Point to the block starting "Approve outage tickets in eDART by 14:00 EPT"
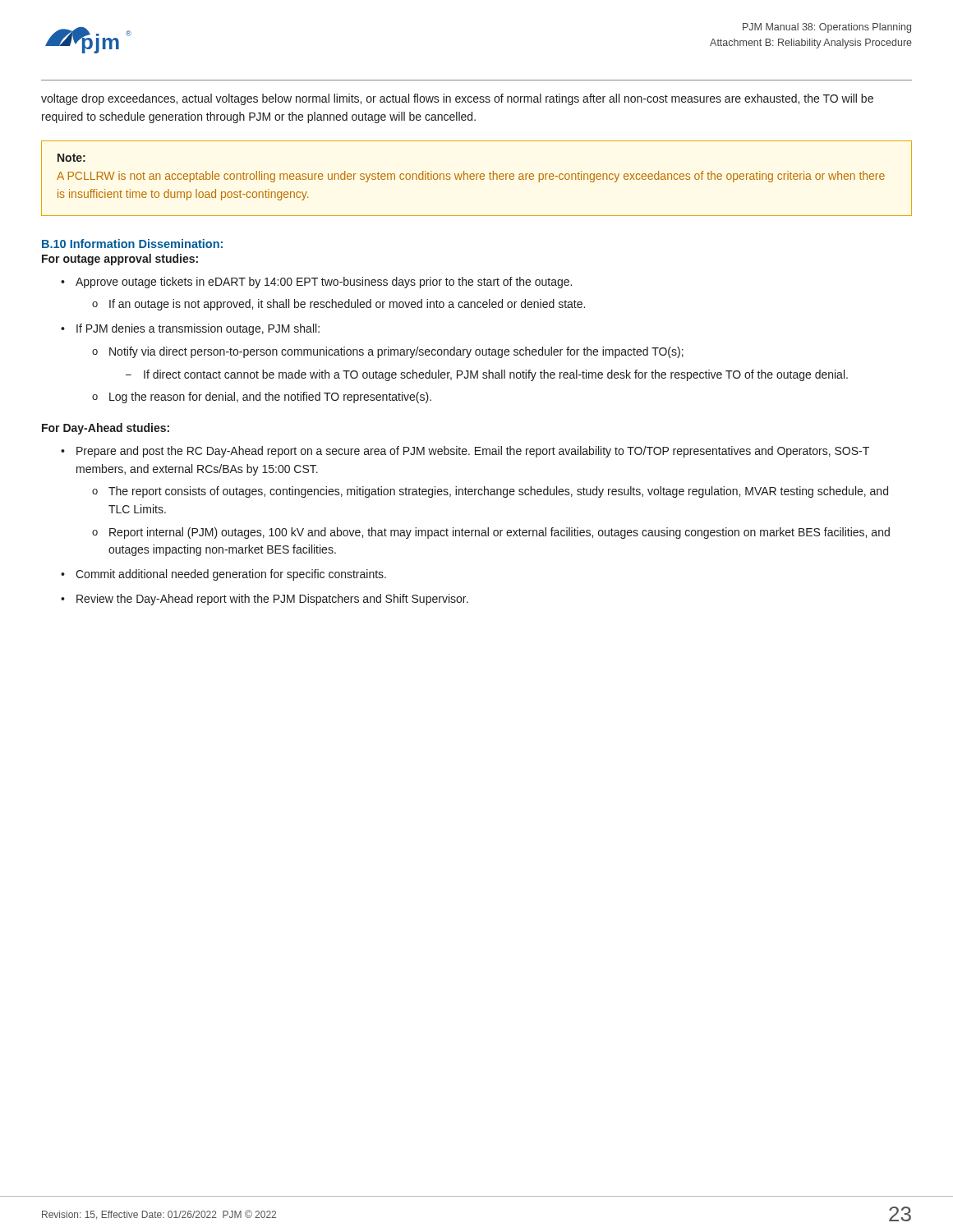The height and width of the screenshot is (1232, 953). click(494, 294)
